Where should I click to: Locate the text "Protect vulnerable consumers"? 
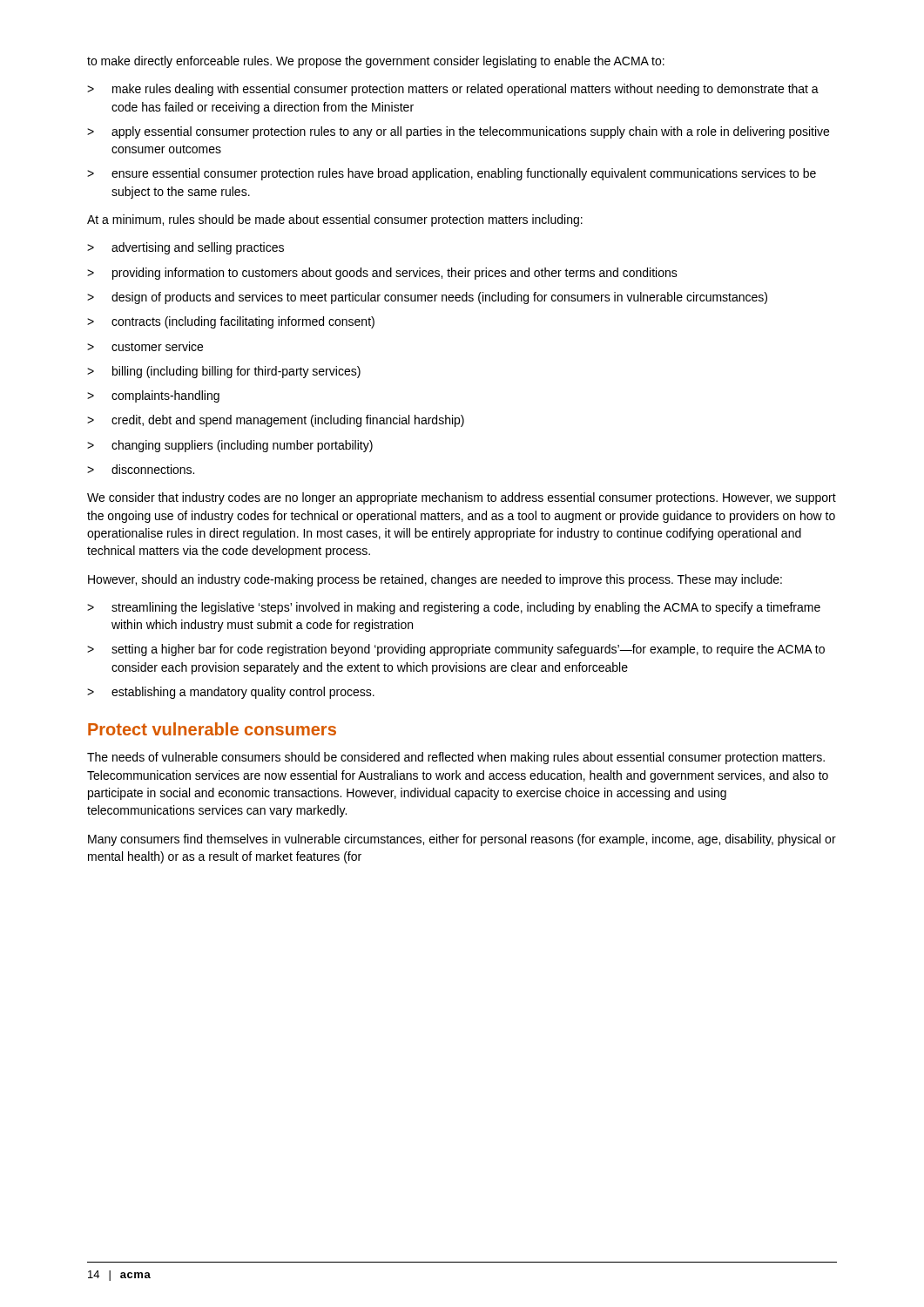[x=212, y=730]
